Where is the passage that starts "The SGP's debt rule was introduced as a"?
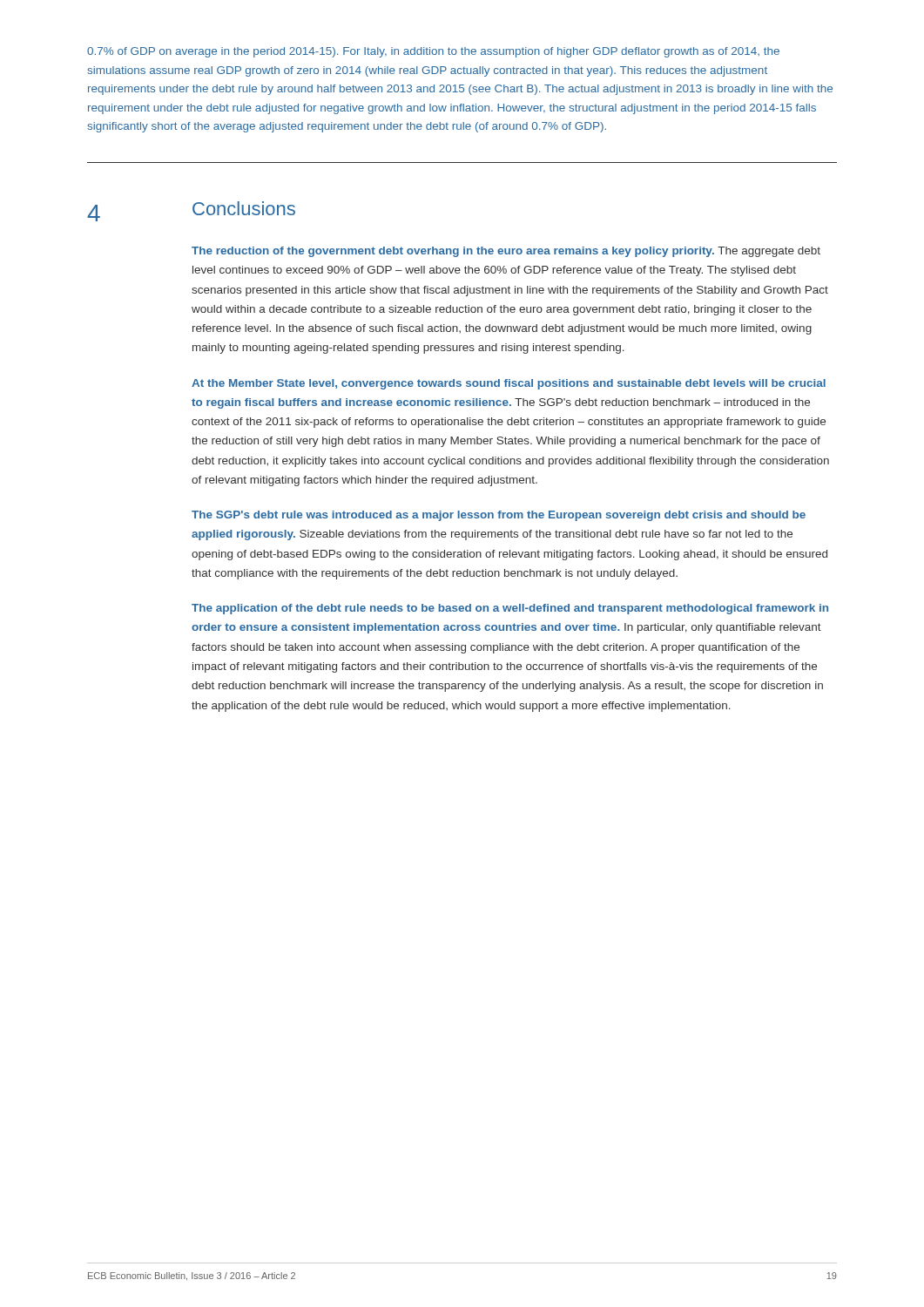This screenshot has width=924, height=1307. point(510,544)
